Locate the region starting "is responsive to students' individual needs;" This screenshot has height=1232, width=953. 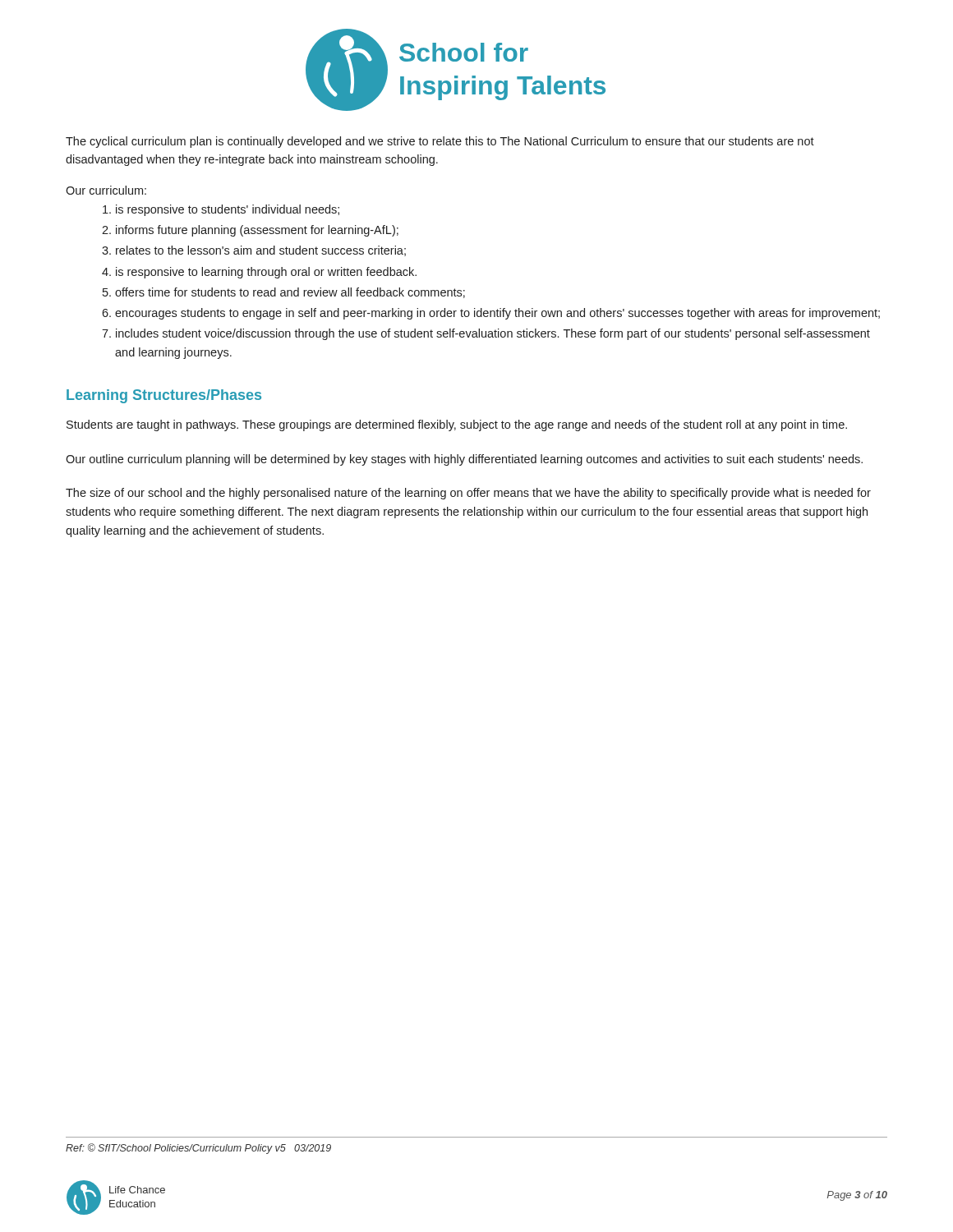(x=228, y=209)
